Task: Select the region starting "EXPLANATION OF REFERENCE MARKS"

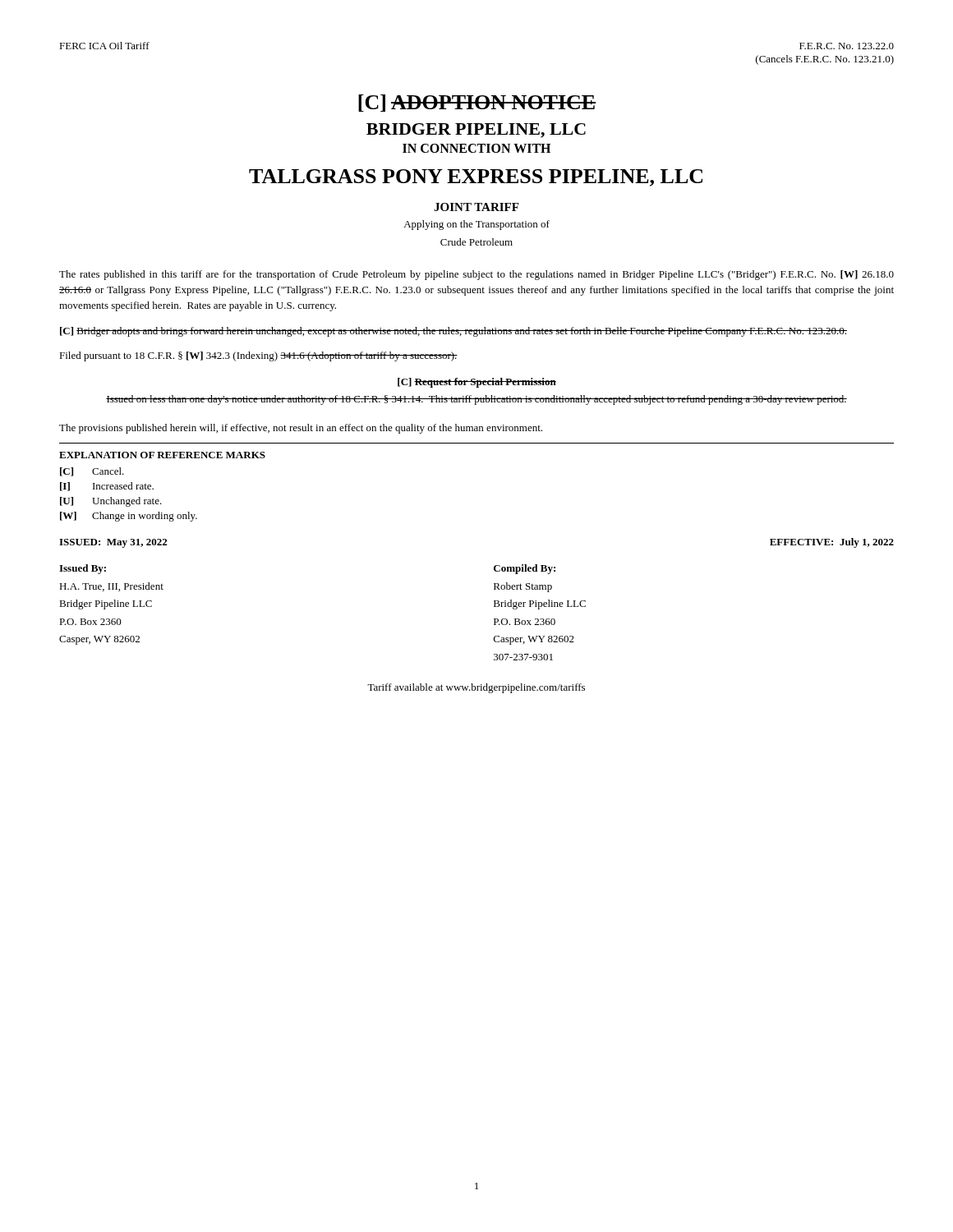Action: coord(162,454)
